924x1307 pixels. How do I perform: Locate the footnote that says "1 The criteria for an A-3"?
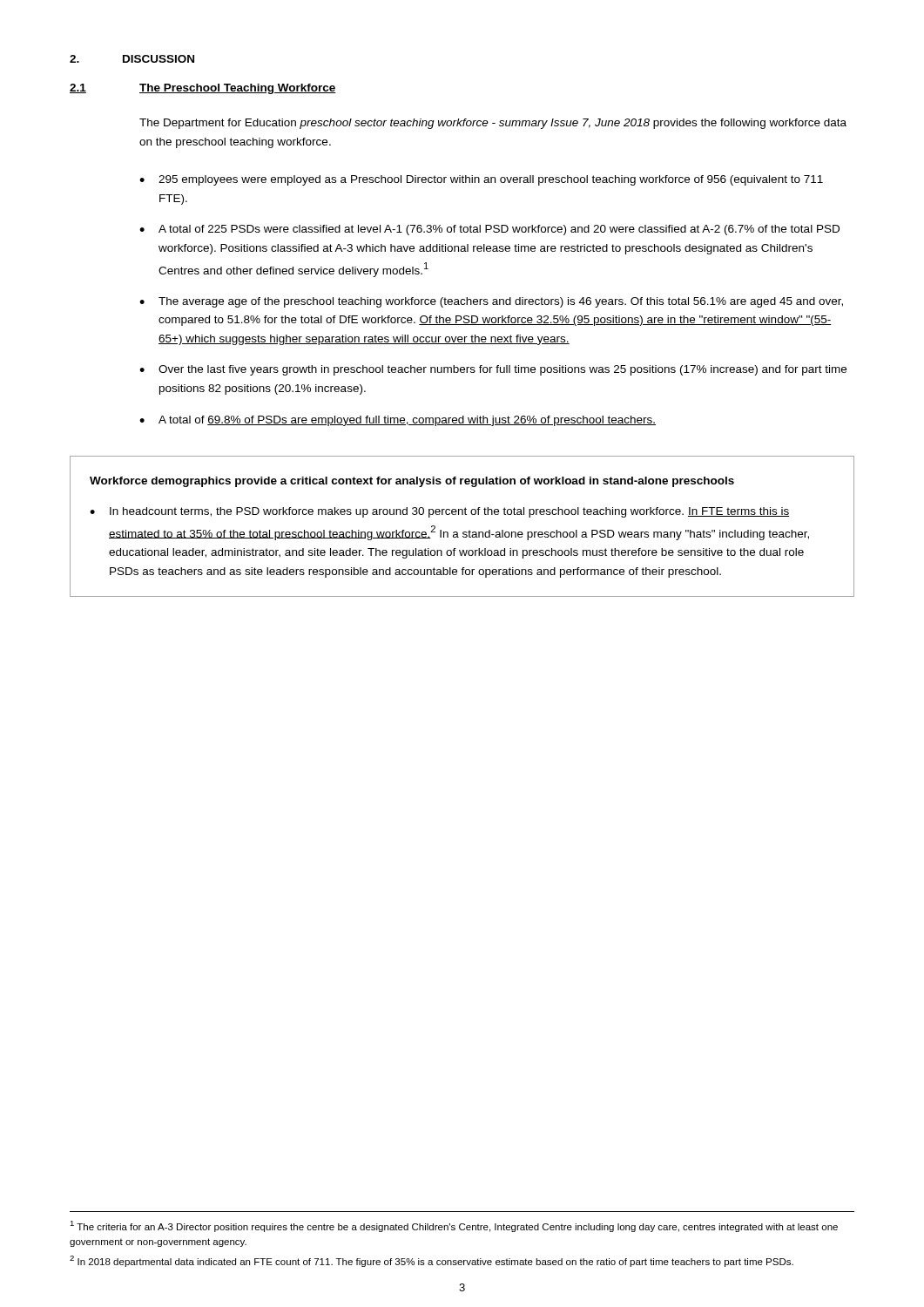click(454, 1232)
